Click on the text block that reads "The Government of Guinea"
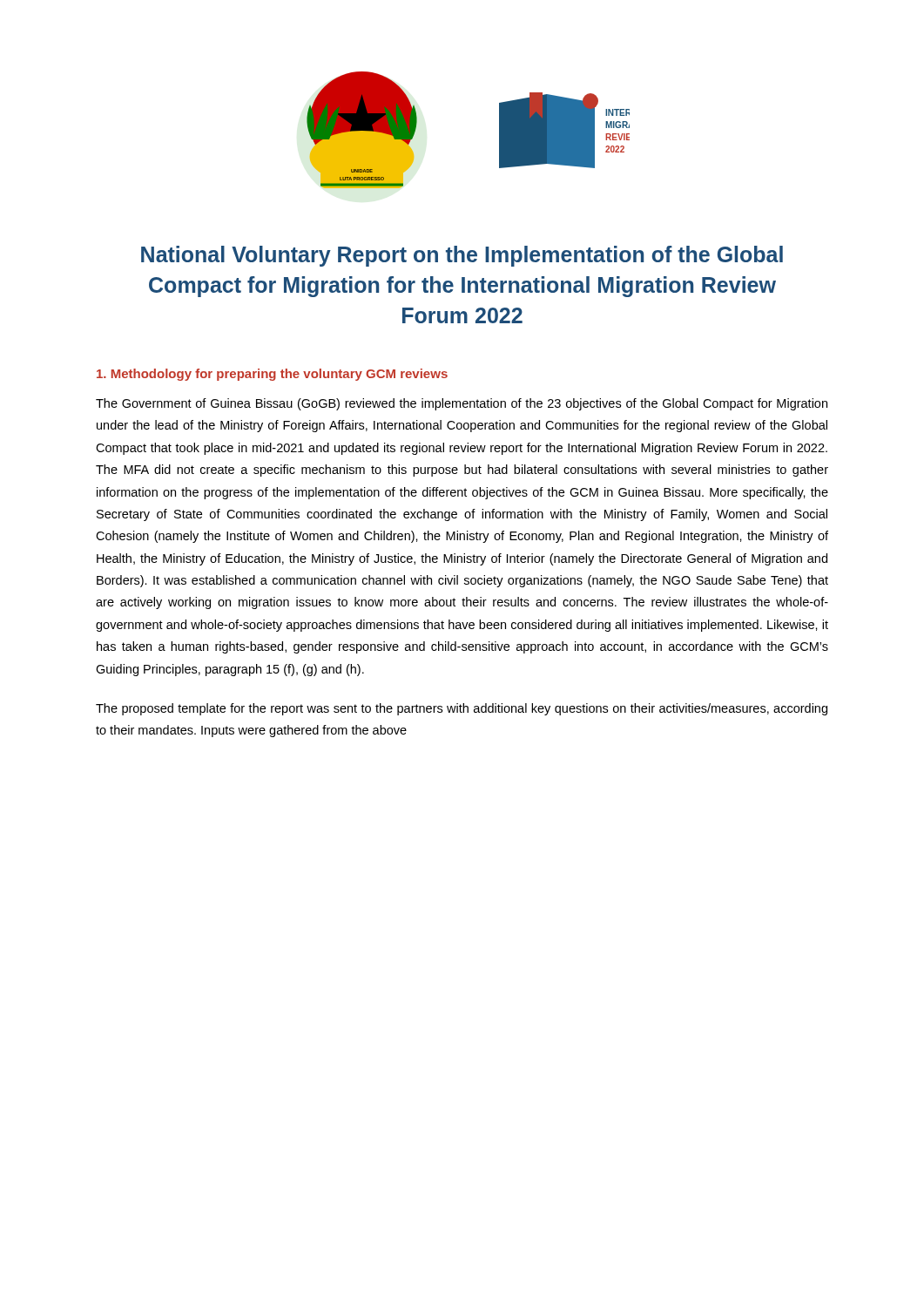924x1307 pixels. (x=462, y=536)
